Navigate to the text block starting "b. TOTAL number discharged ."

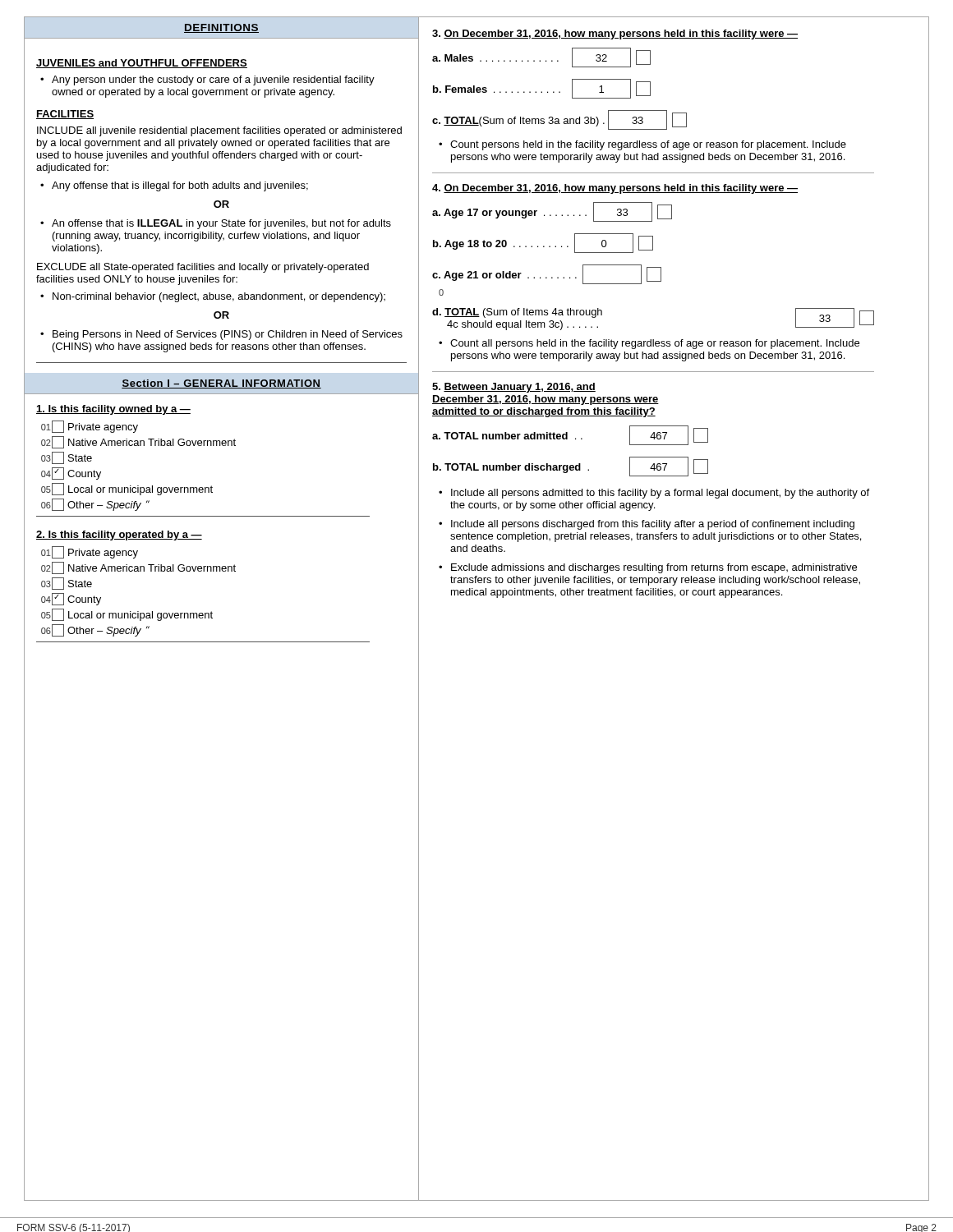pyautogui.click(x=570, y=467)
